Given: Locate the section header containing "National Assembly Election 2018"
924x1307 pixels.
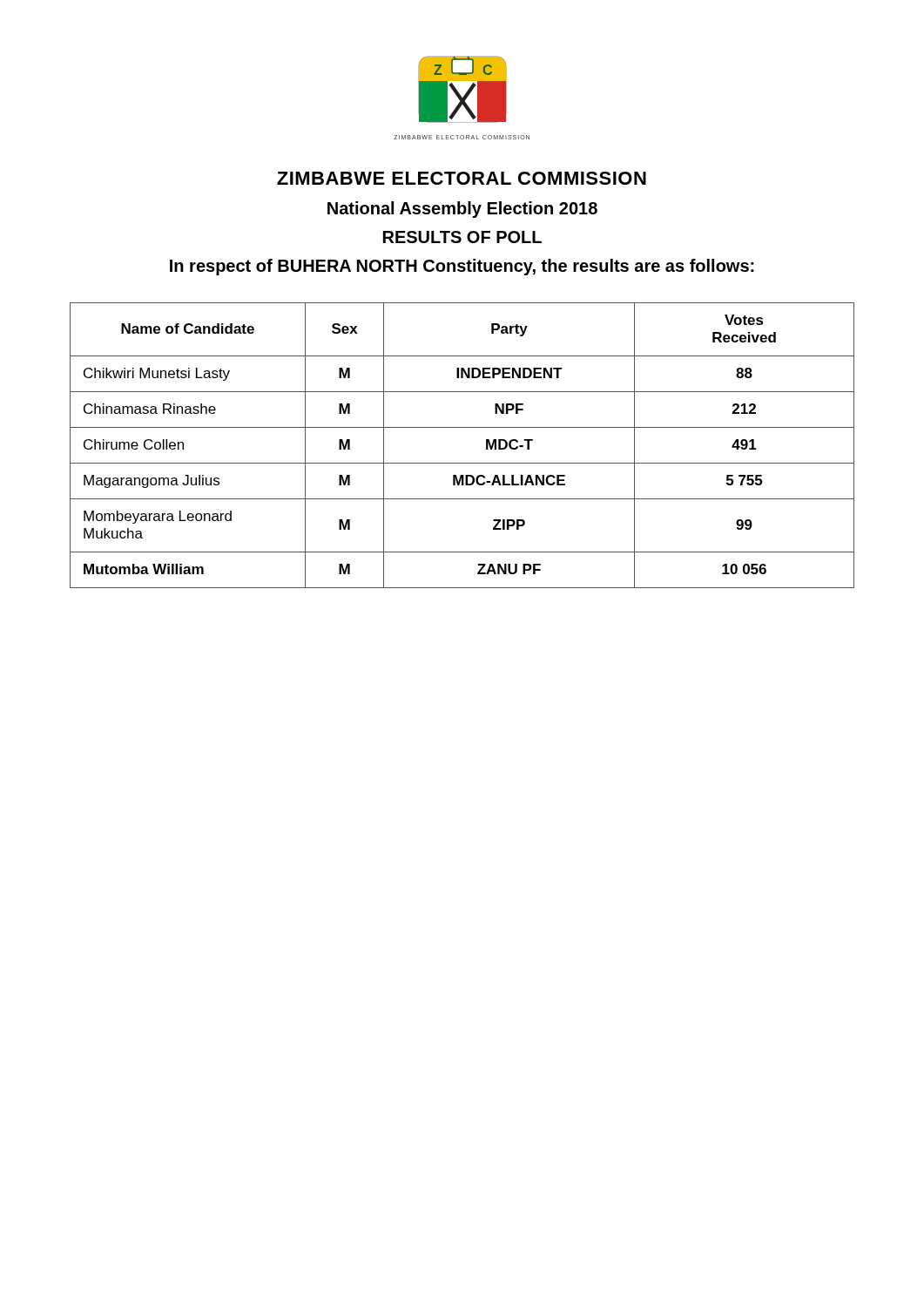Looking at the screenshot, I should coord(462,208).
